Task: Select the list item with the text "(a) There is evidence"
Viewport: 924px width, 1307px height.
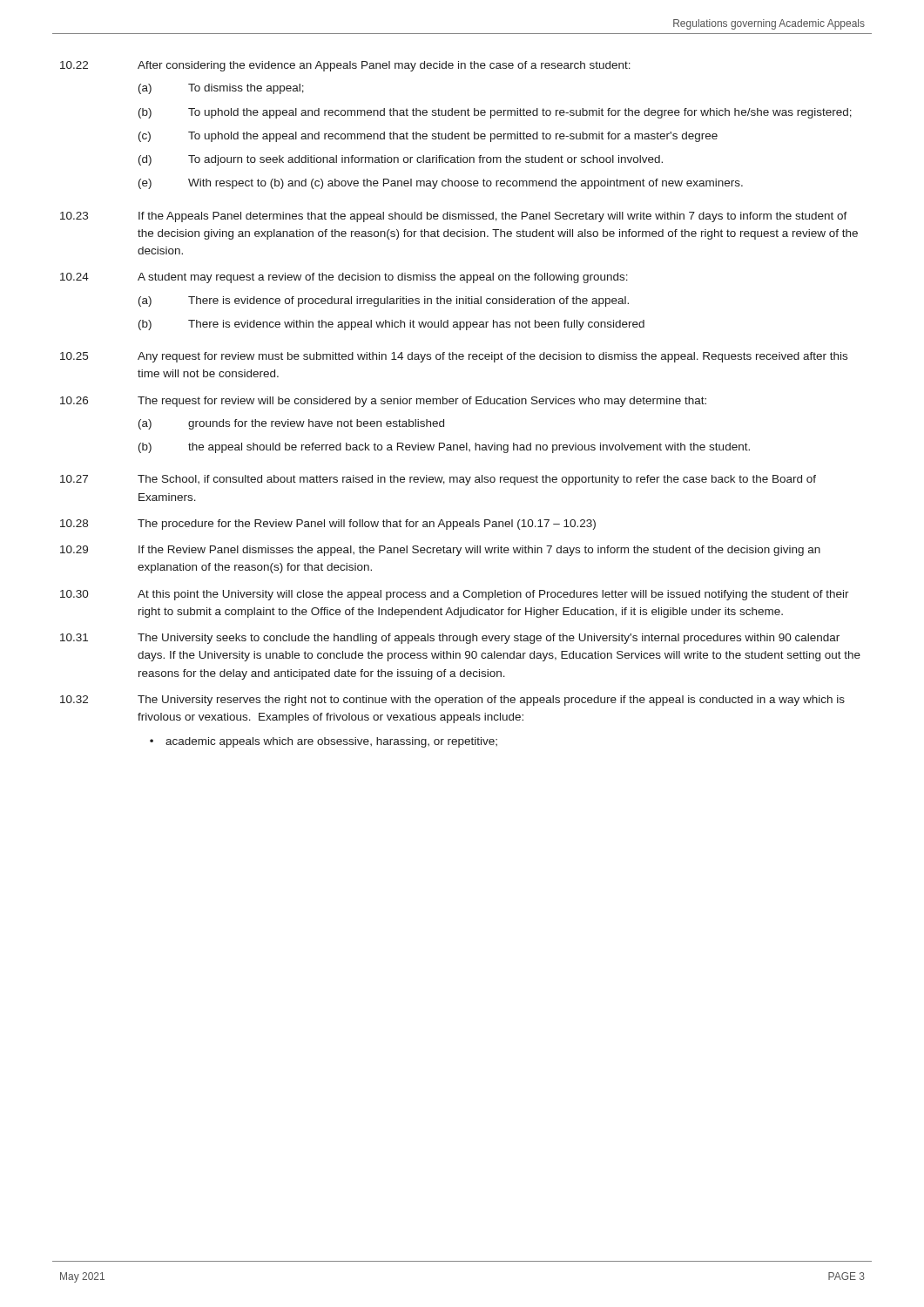Action: click(x=501, y=300)
